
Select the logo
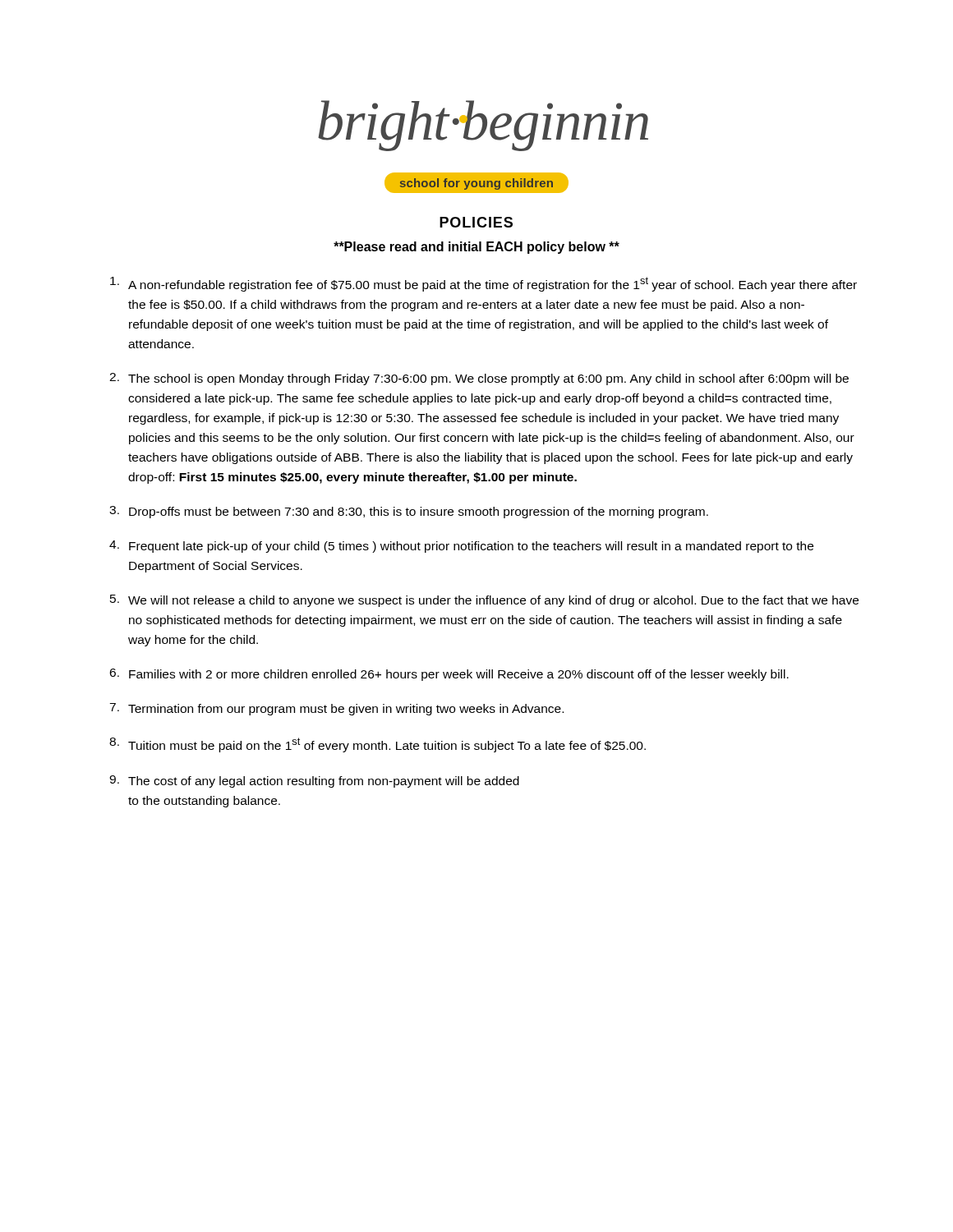pos(476,133)
